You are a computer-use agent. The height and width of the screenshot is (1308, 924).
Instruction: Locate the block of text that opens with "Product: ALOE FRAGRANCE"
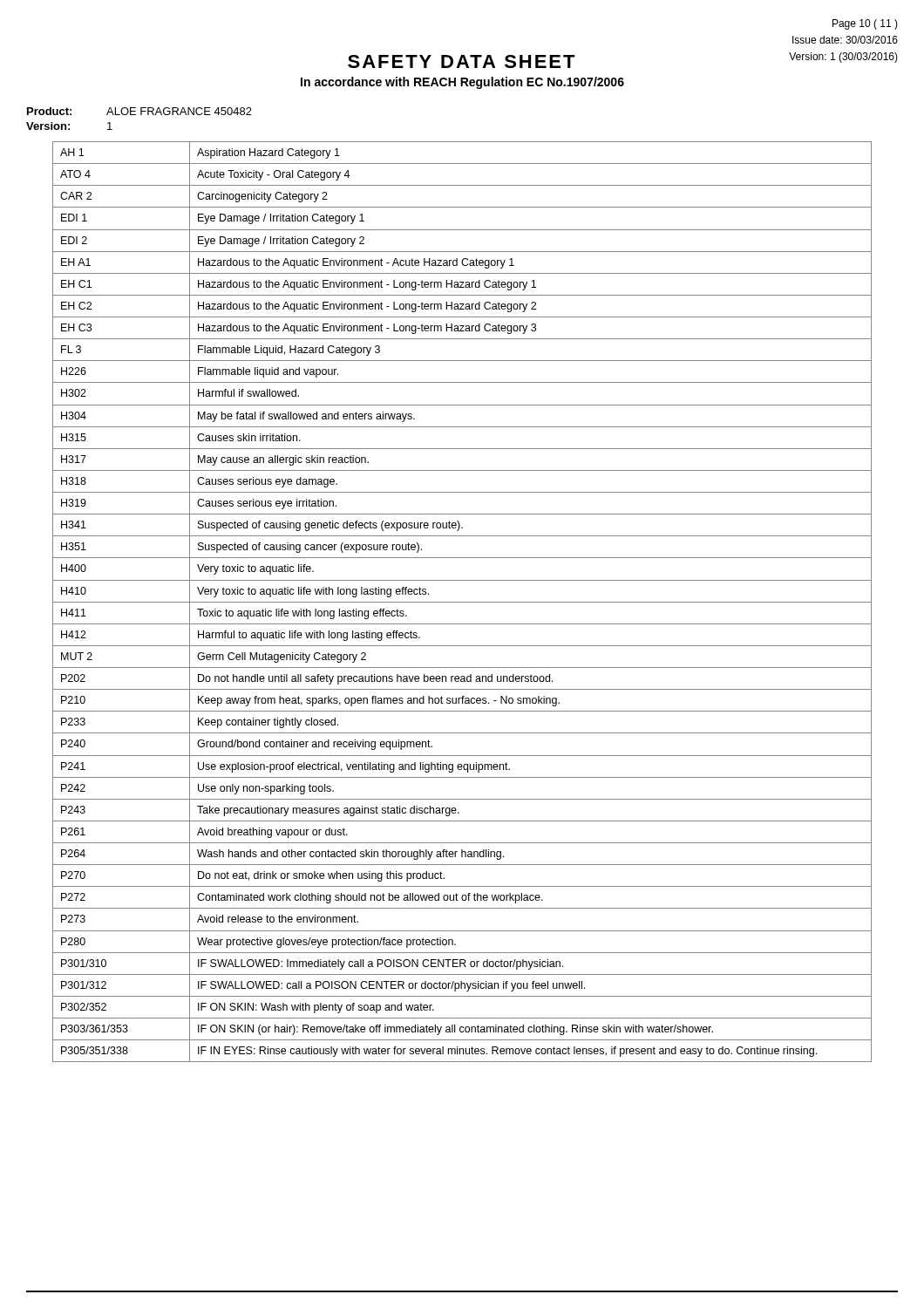[x=139, y=111]
